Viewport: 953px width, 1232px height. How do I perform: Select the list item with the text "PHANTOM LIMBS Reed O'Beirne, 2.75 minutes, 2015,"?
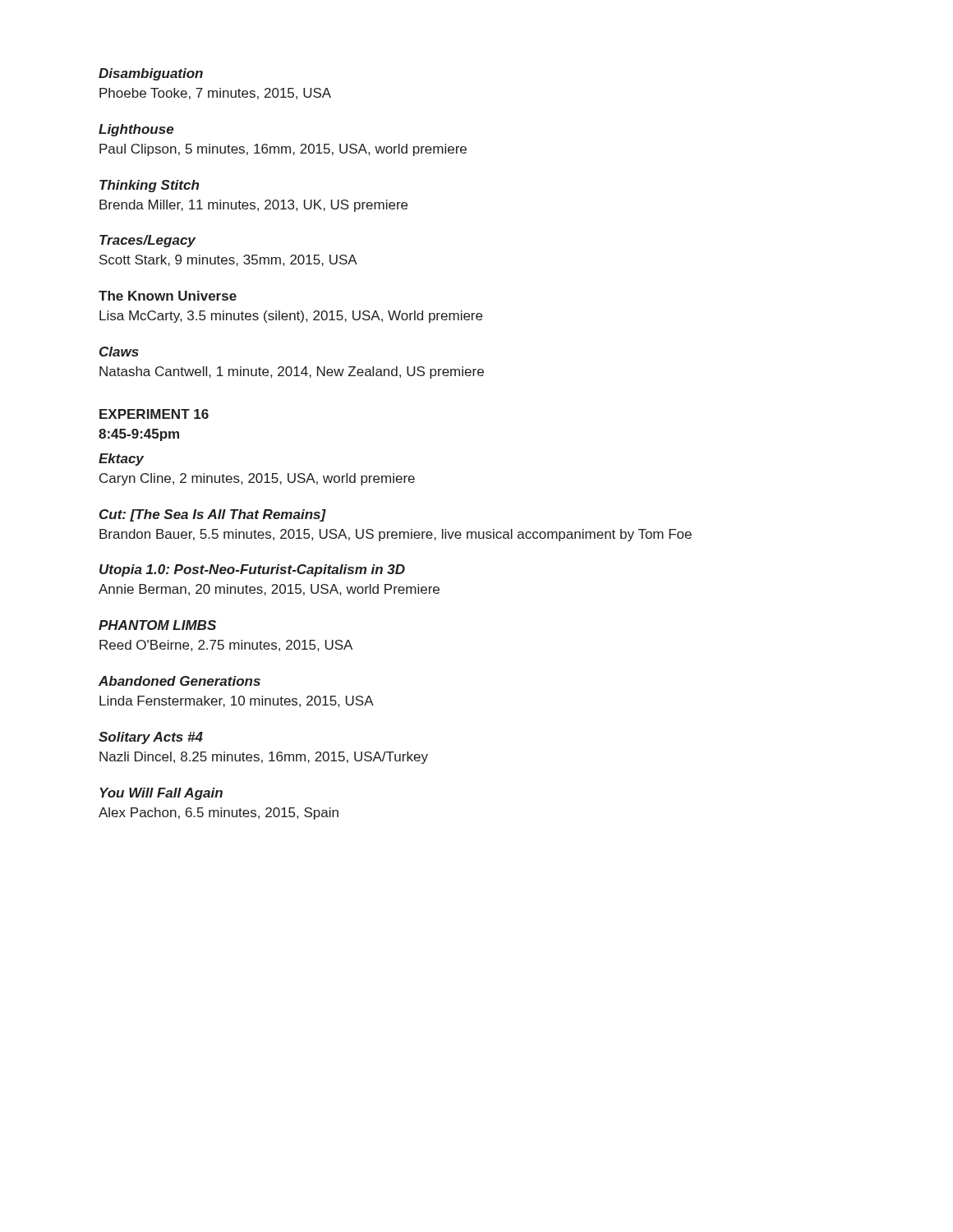pos(157,625)
